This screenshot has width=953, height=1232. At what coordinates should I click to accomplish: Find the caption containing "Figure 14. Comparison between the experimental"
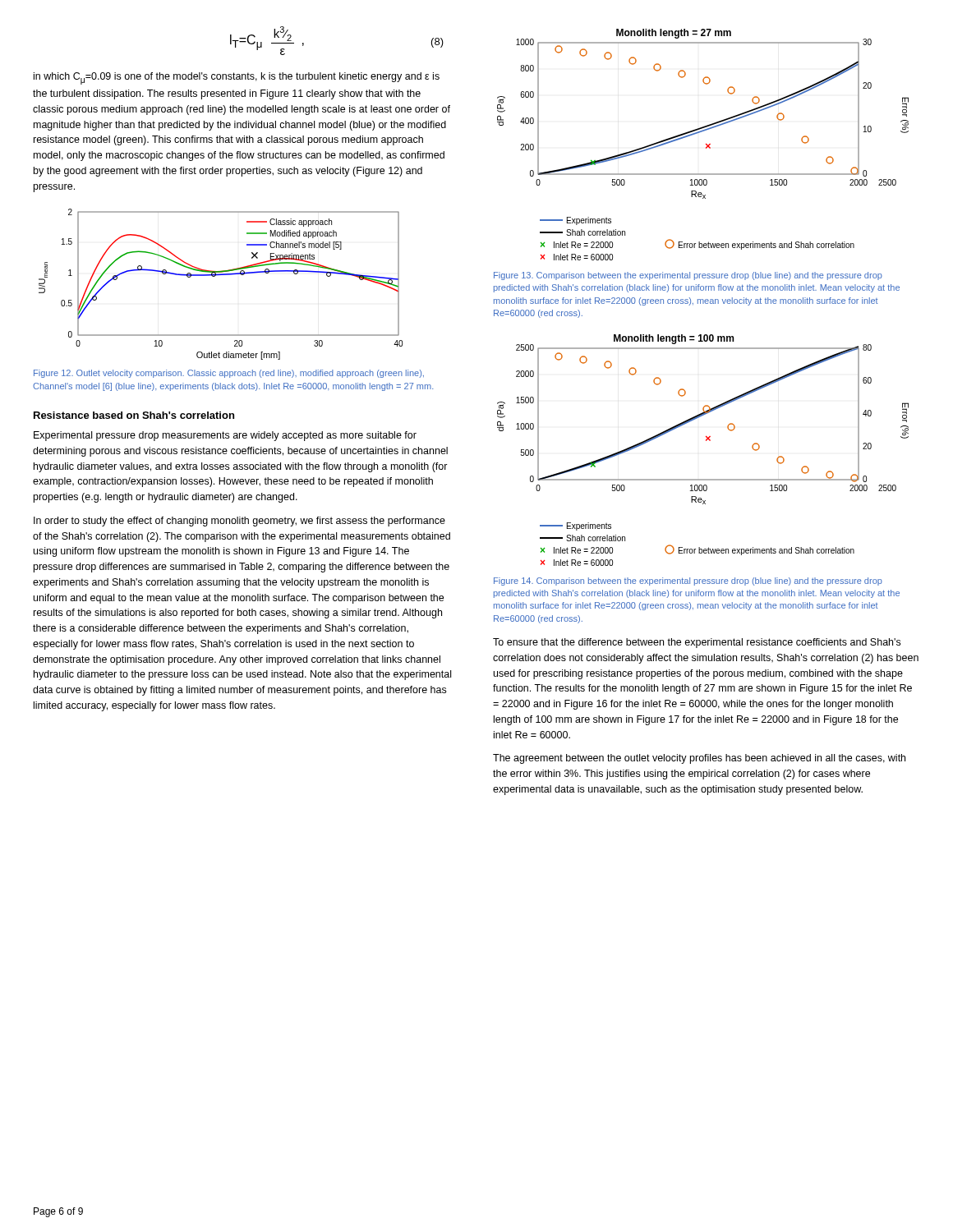[696, 599]
